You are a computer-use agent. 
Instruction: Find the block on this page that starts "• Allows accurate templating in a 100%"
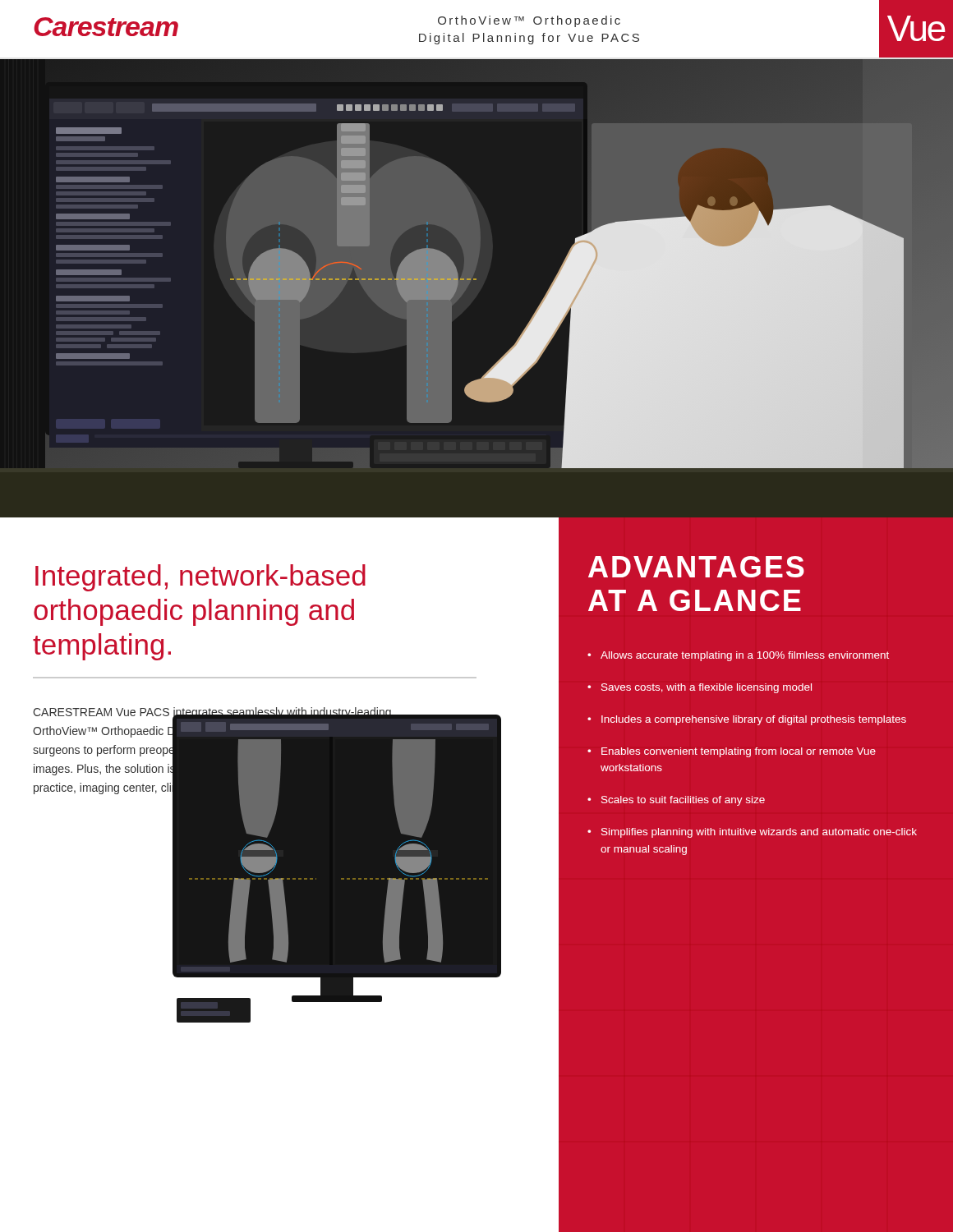pos(738,656)
